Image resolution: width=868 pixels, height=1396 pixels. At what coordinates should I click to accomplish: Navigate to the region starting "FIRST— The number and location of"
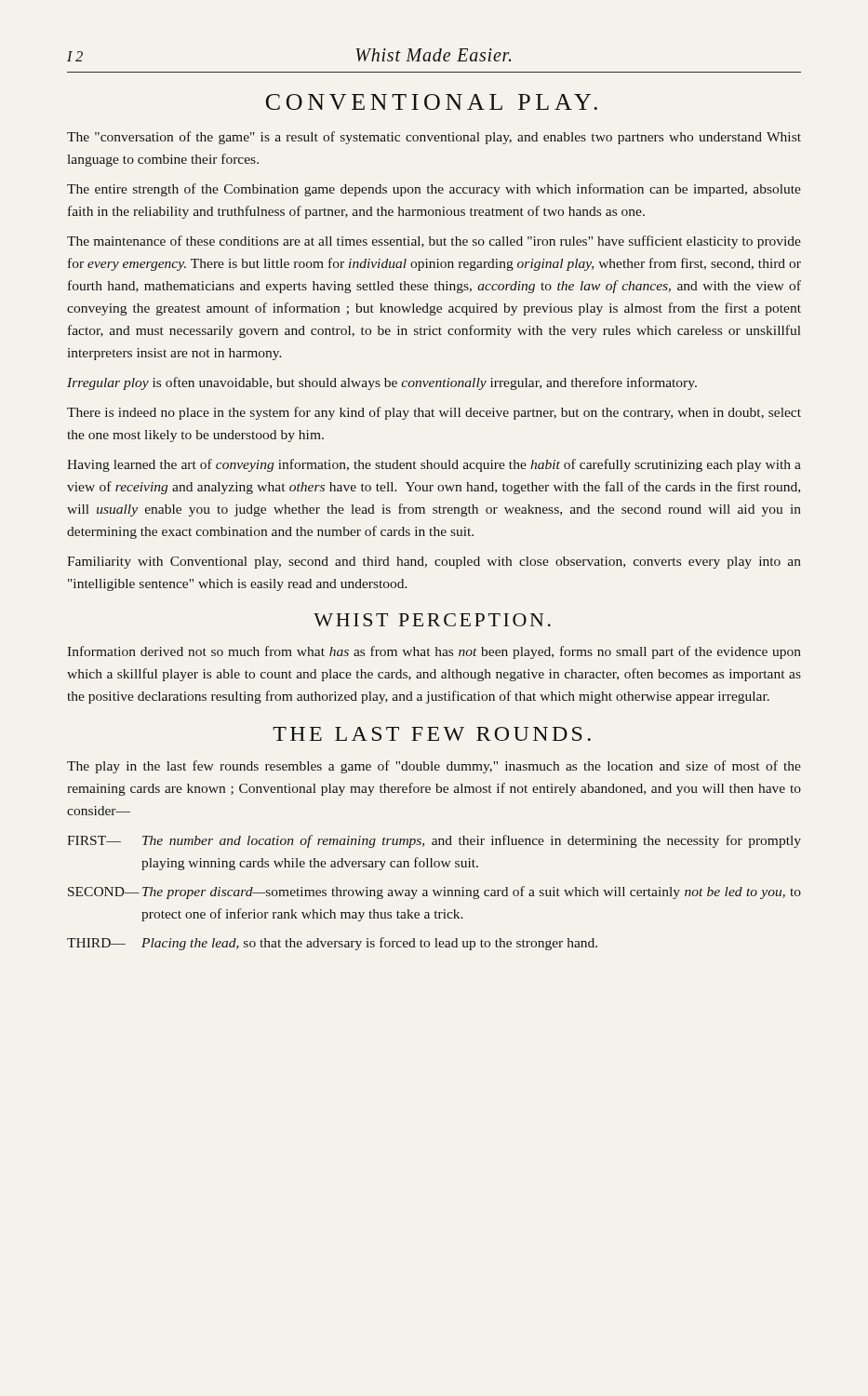click(434, 851)
